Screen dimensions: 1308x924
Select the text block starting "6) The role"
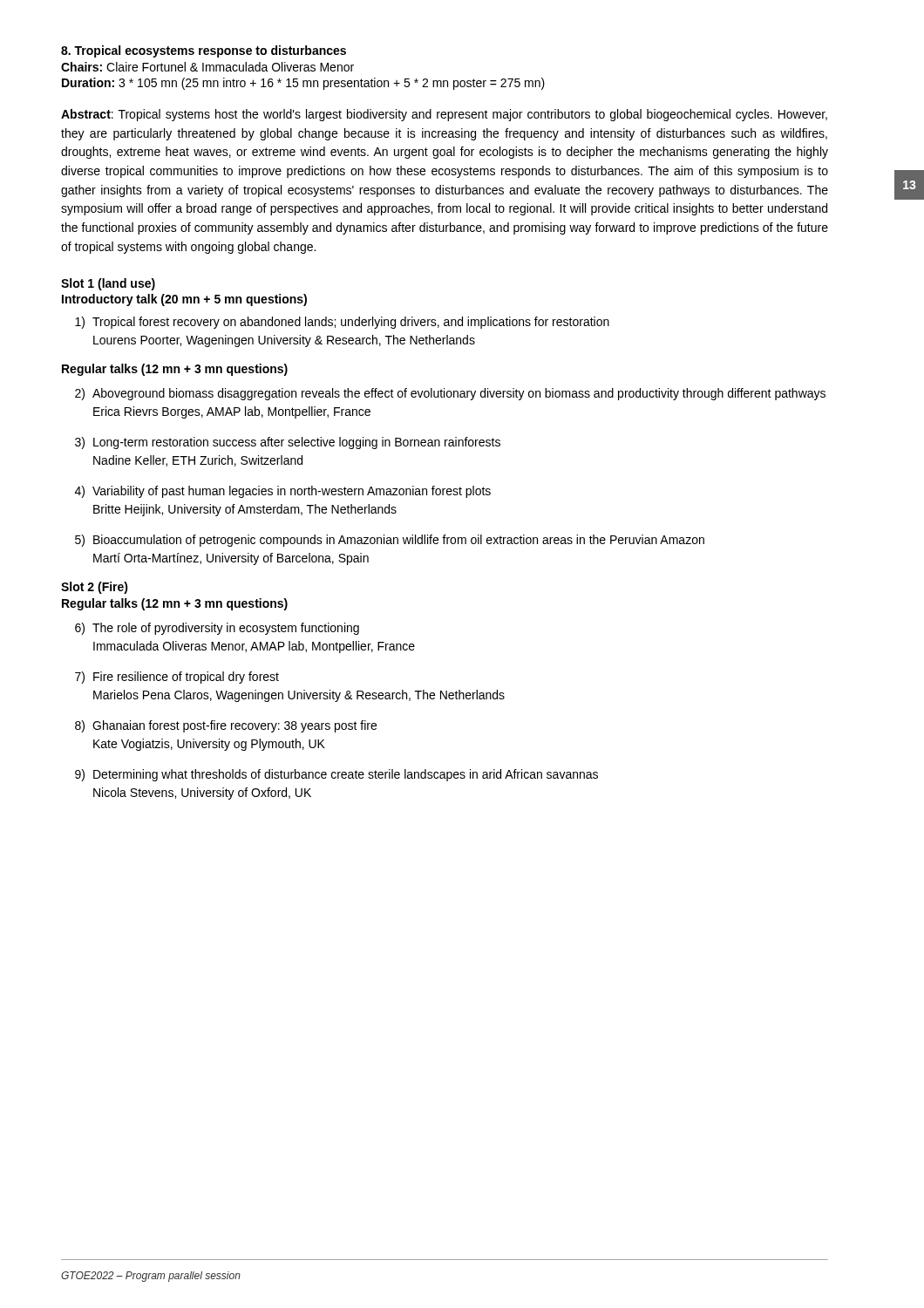click(x=217, y=629)
